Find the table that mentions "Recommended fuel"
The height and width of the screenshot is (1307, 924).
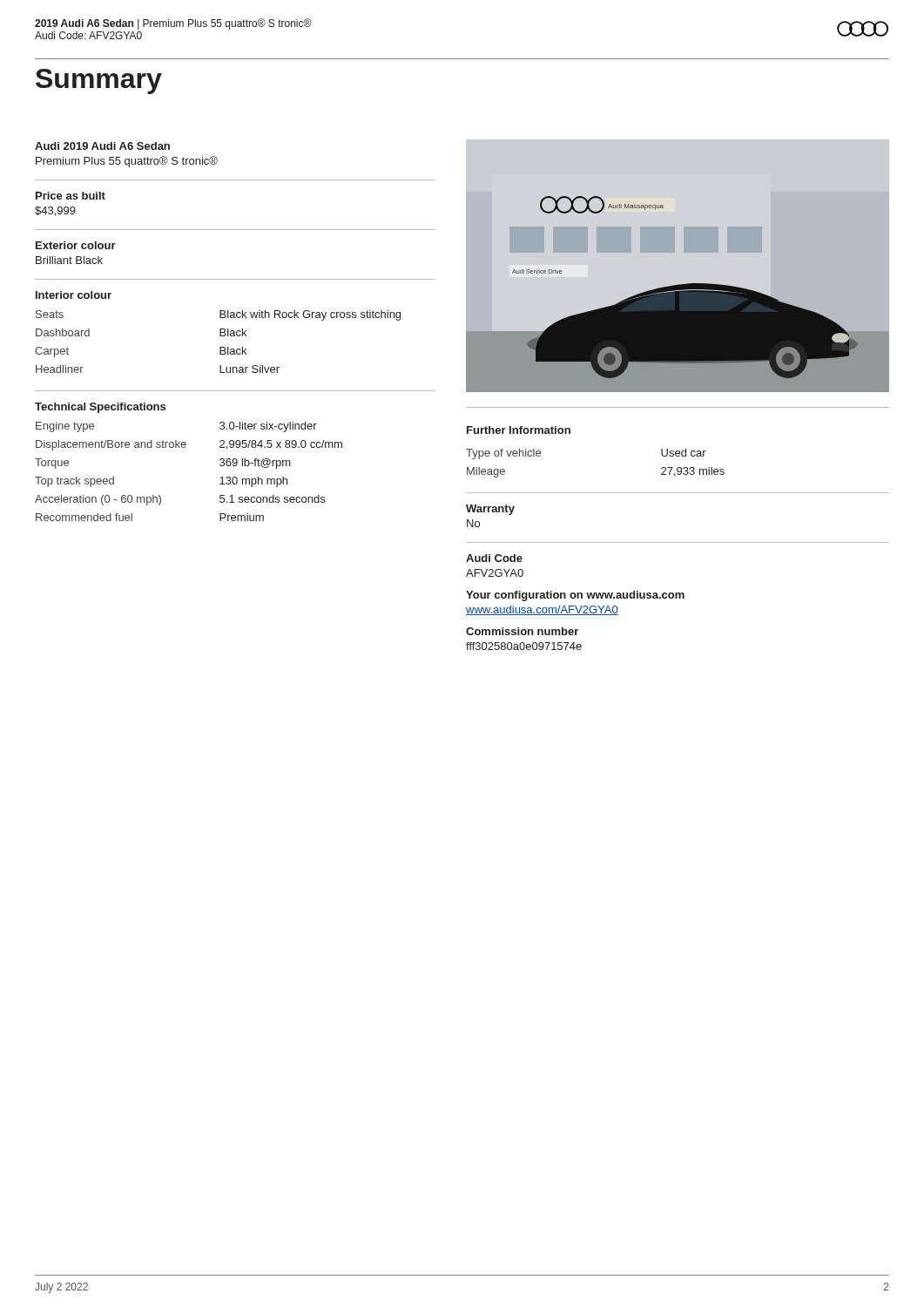click(235, 471)
